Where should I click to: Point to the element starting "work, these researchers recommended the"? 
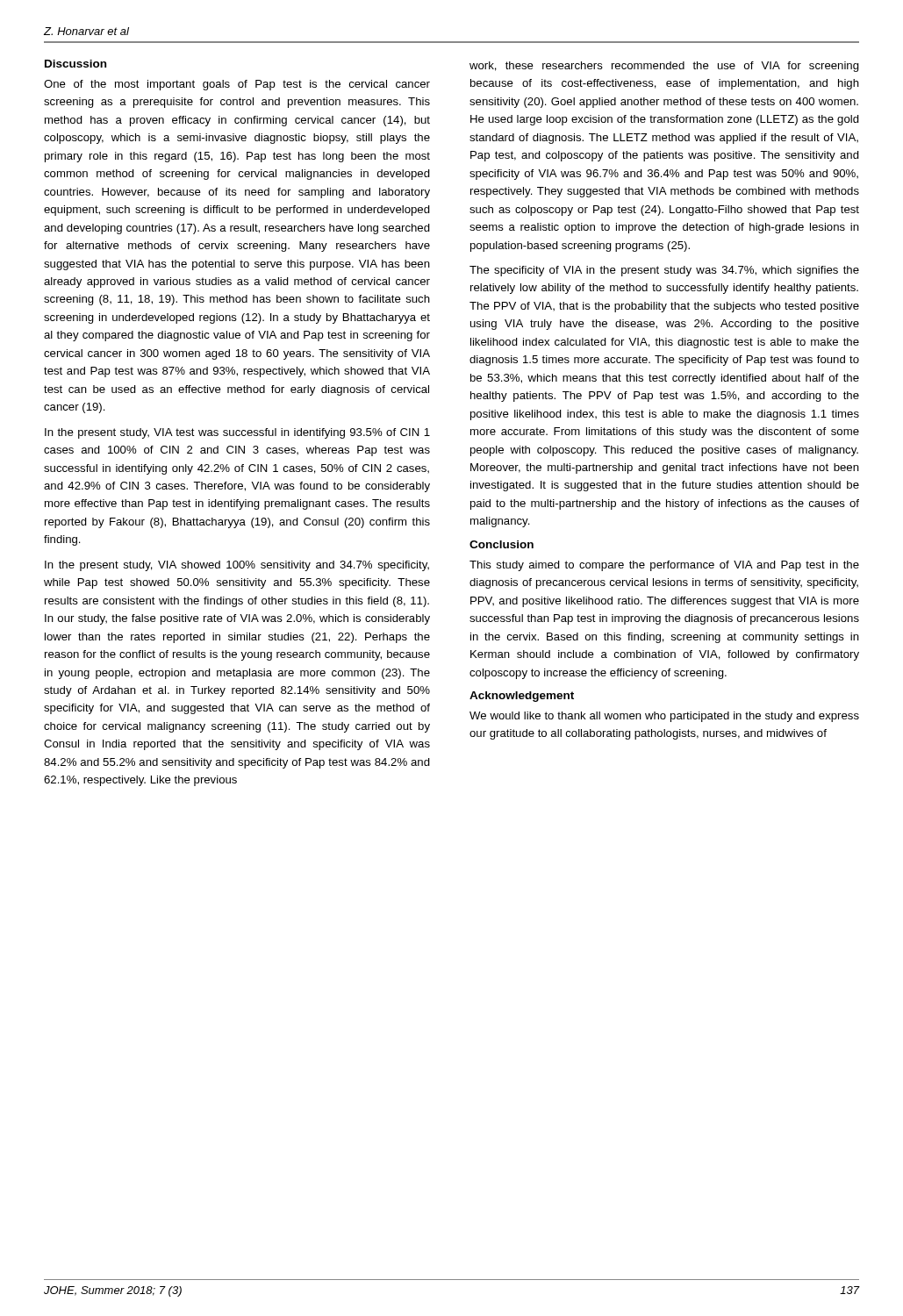[x=664, y=155]
